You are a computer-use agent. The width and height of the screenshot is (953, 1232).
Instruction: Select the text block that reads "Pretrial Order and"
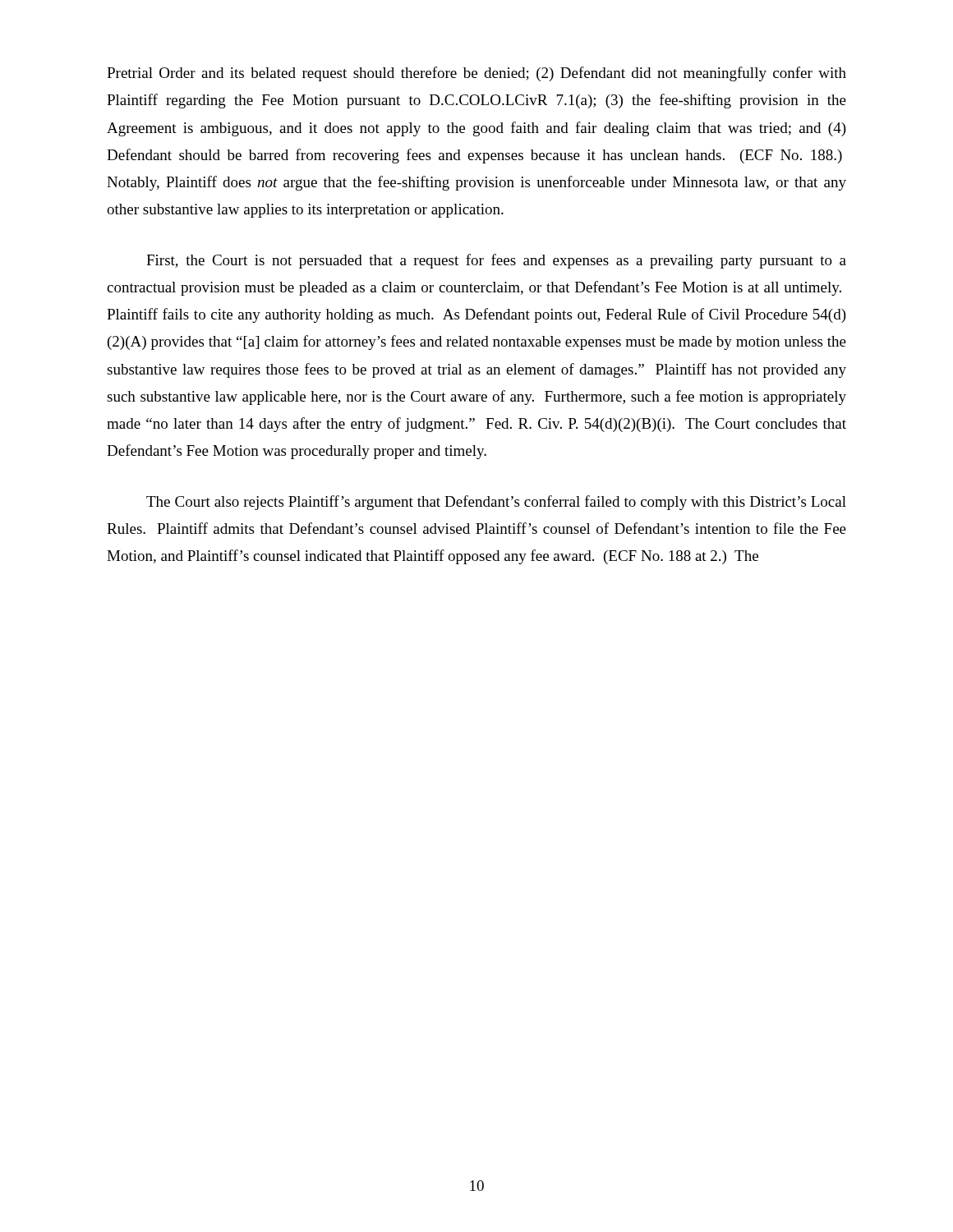click(476, 141)
